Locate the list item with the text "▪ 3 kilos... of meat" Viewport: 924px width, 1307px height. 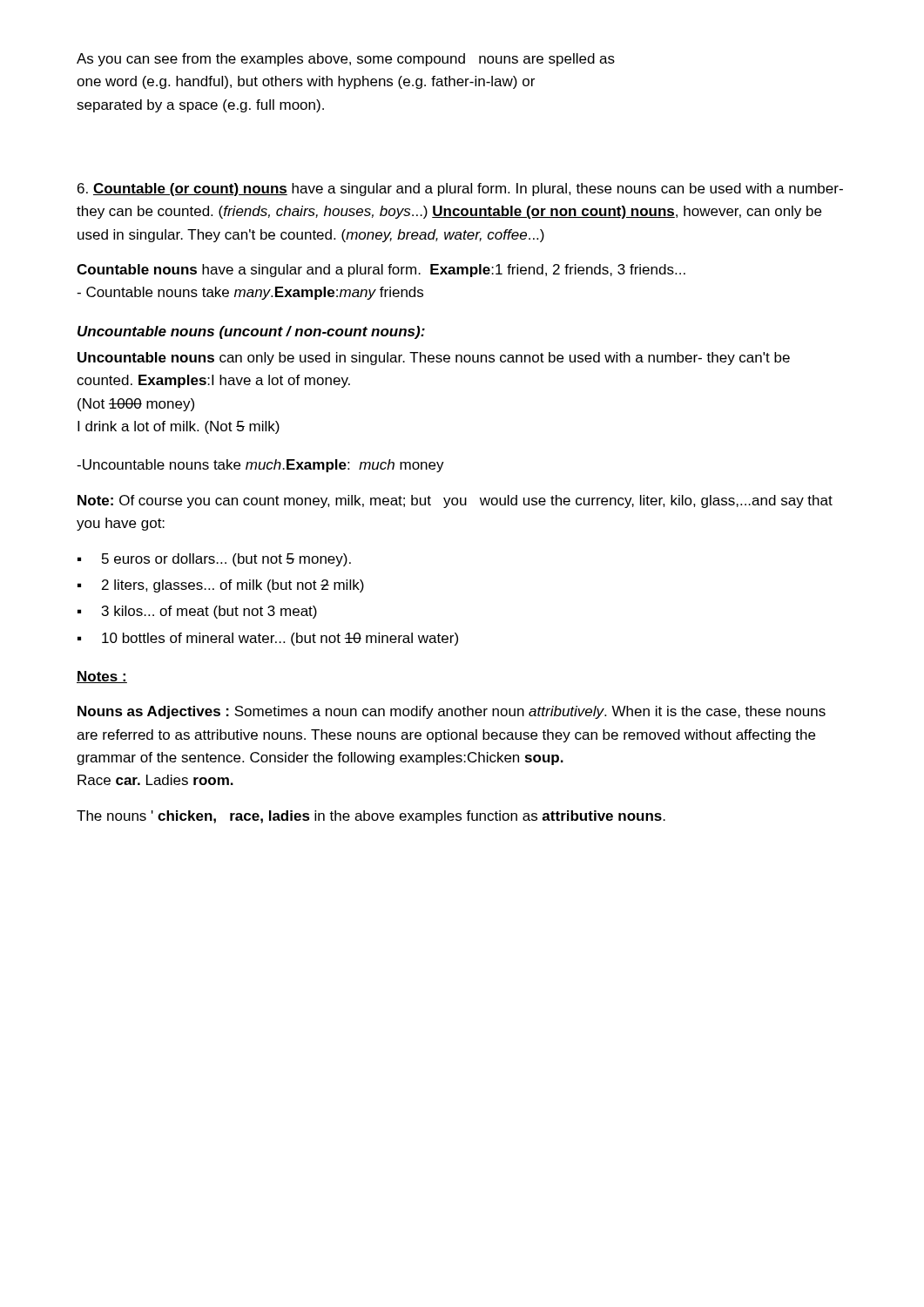pyautogui.click(x=197, y=612)
